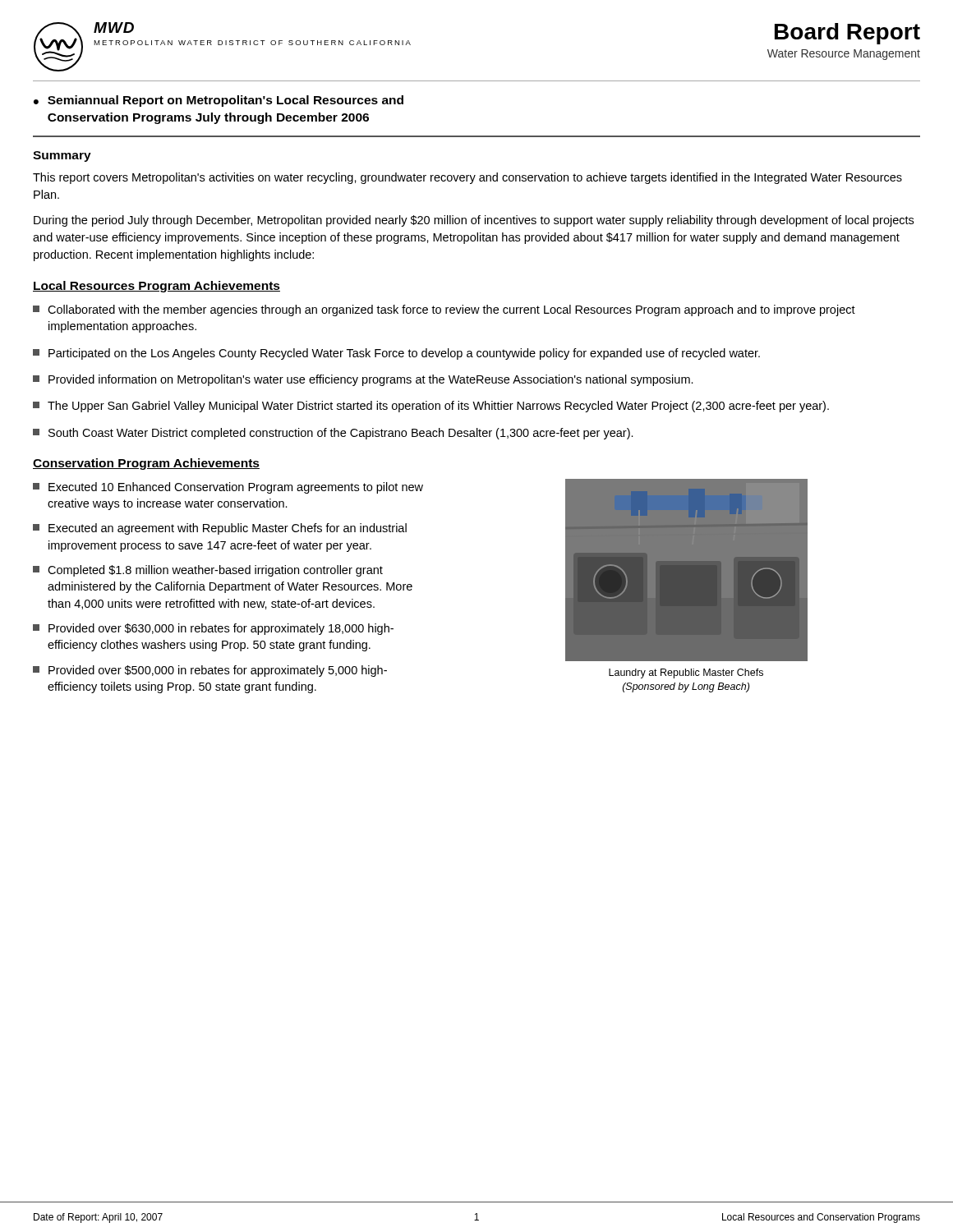Find the text starting "Laundry at Republic Master Chefs(Sponsored by"
The width and height of the screenshot is (953, 1232).
coord(686,680)
